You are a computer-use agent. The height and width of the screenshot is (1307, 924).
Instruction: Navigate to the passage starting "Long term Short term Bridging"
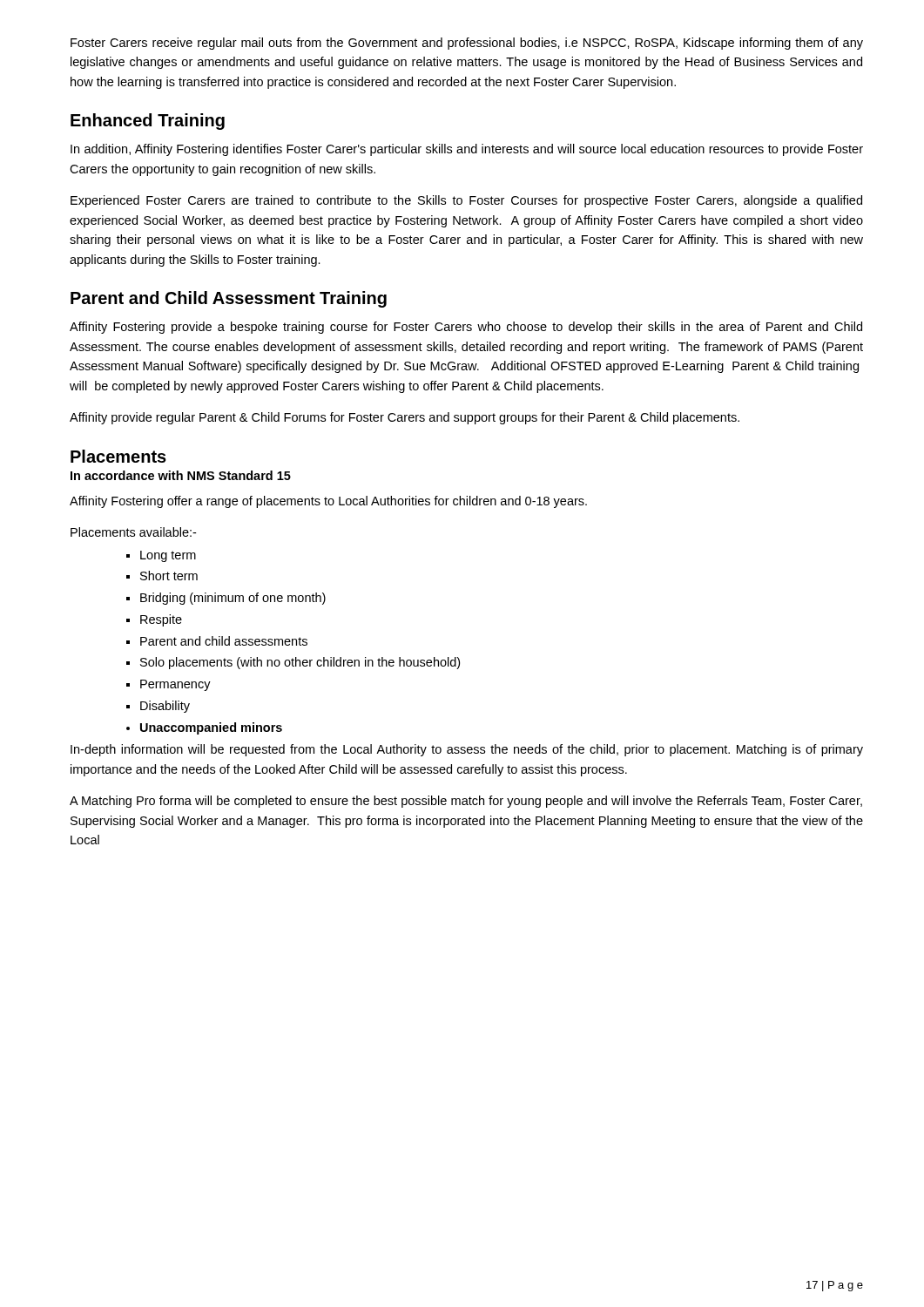pyautogui.click(x=161, y=556)
